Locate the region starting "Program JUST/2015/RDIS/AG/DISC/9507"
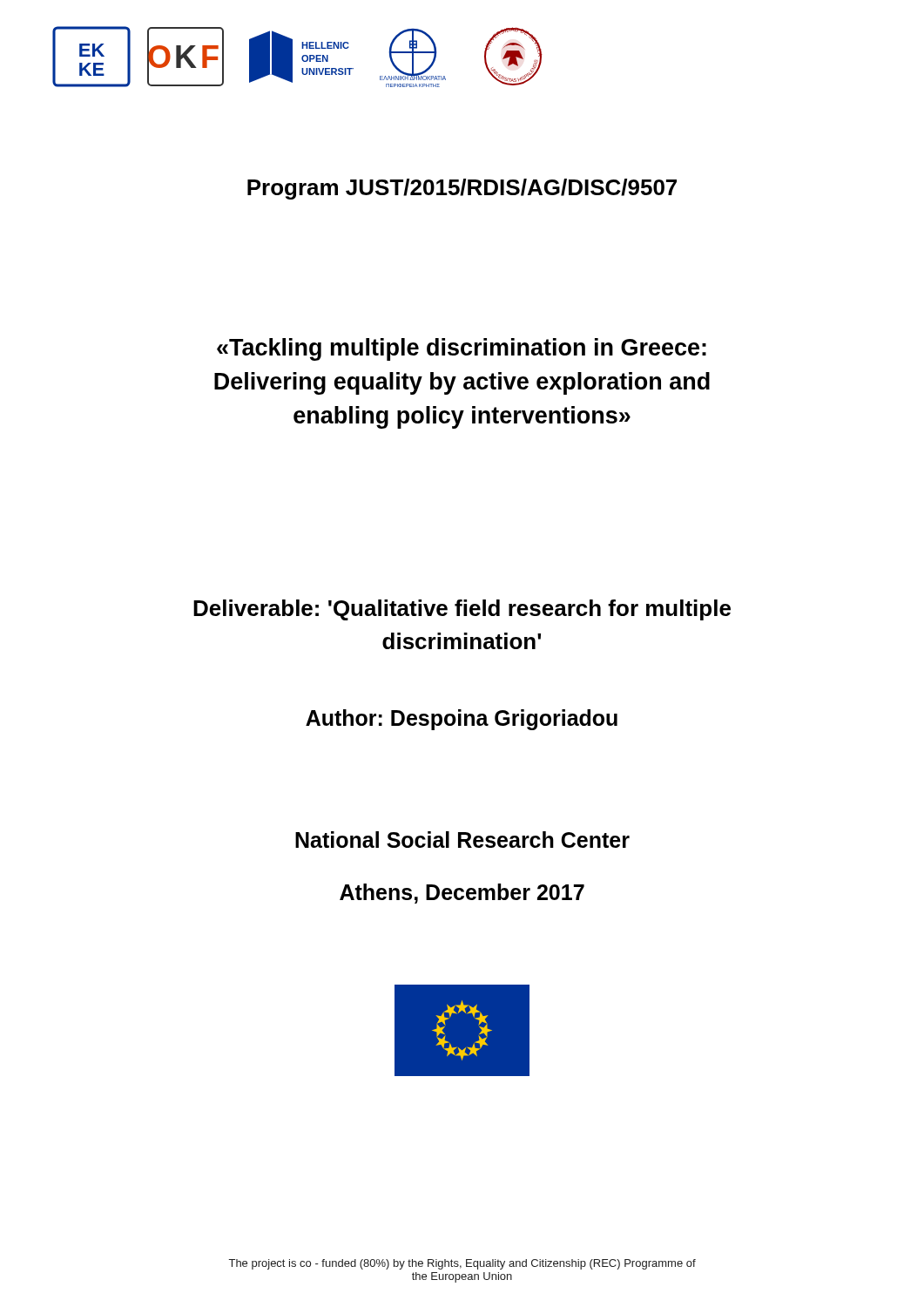The width and height of the screenshot is (924, 1307). tap(462, 187)
